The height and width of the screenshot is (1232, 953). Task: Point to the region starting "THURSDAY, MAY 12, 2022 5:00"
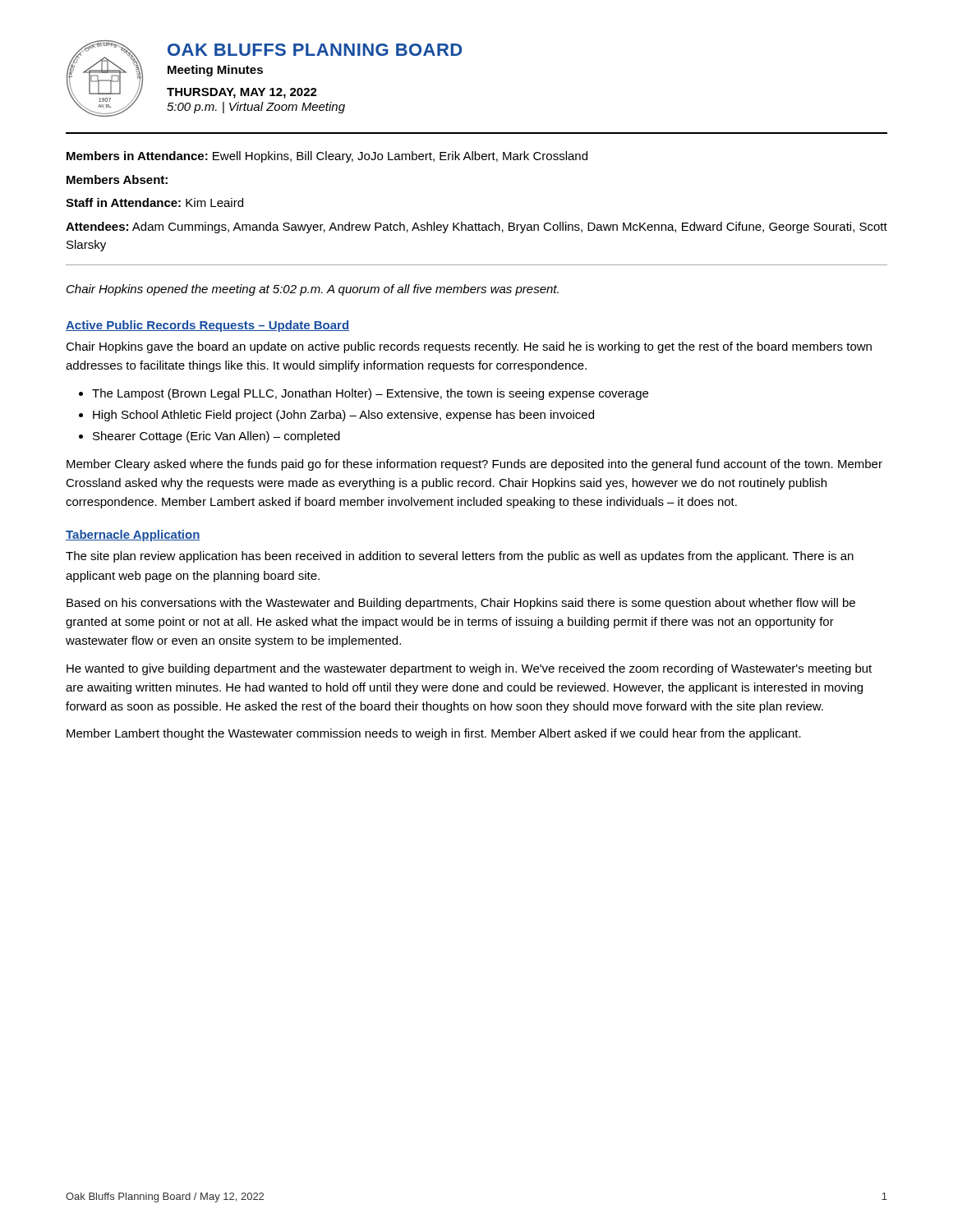[x=315, y=99]
